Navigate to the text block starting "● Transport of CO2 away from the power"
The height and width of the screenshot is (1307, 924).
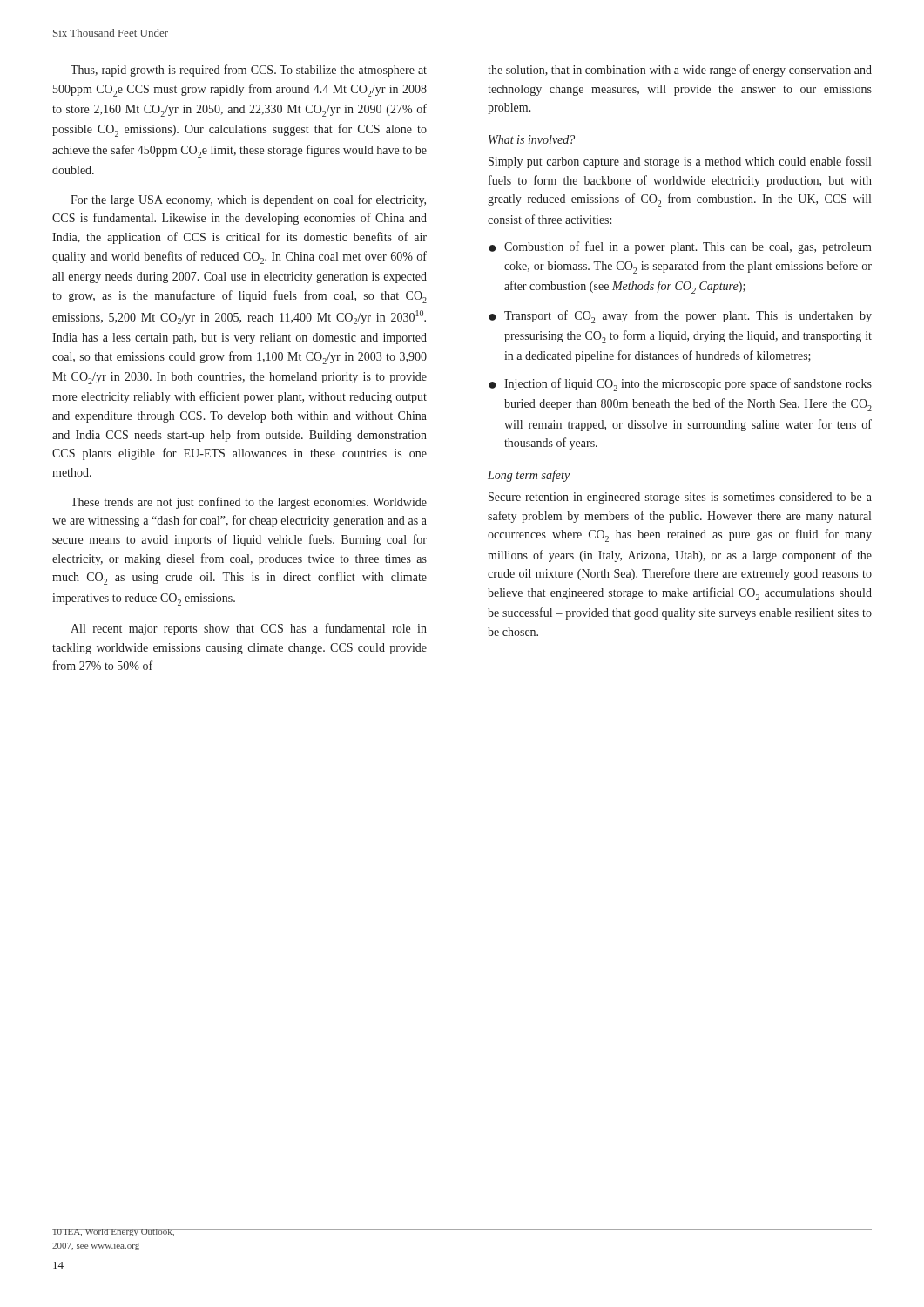[680, 336]
